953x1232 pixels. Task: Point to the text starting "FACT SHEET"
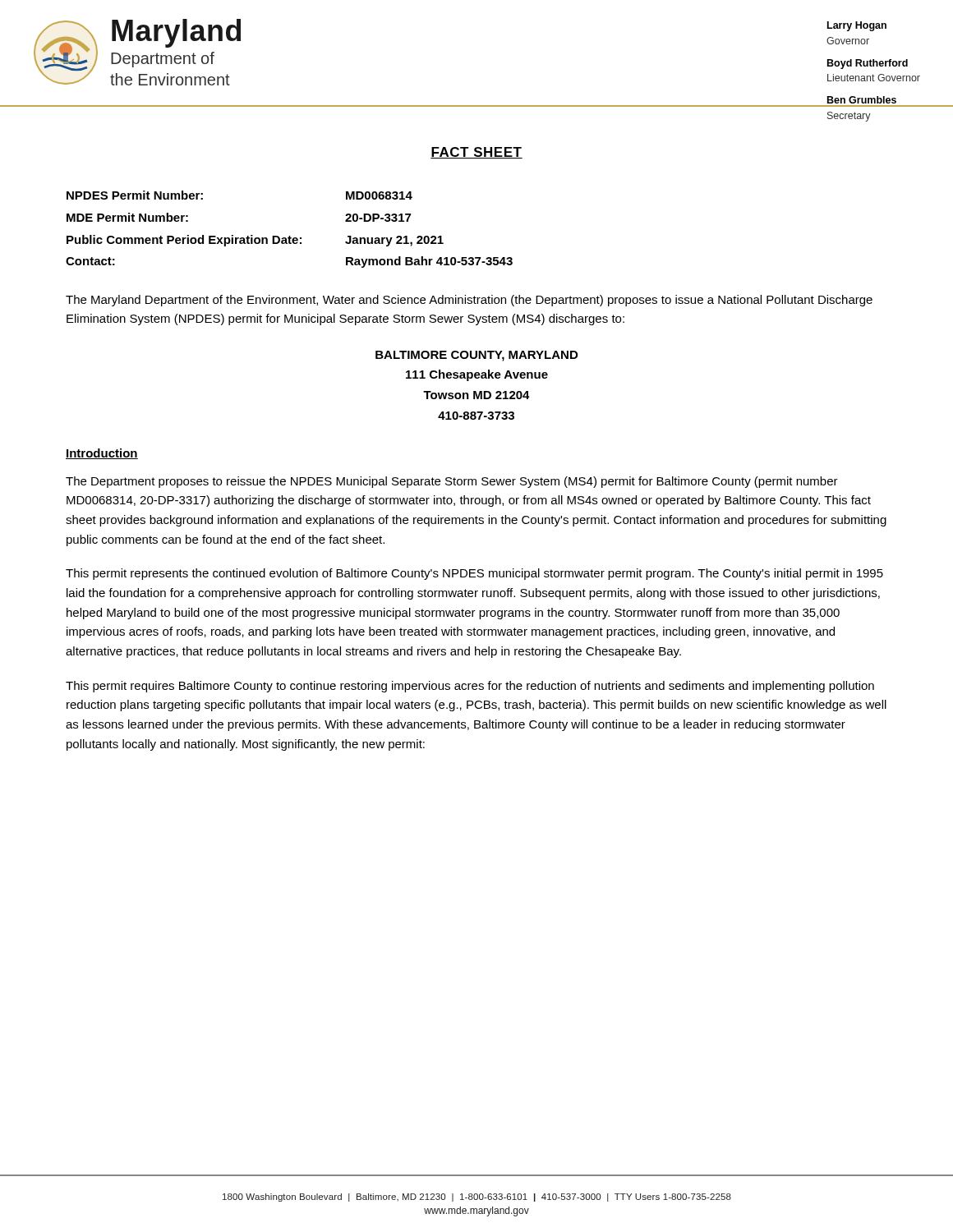point(476,152)
